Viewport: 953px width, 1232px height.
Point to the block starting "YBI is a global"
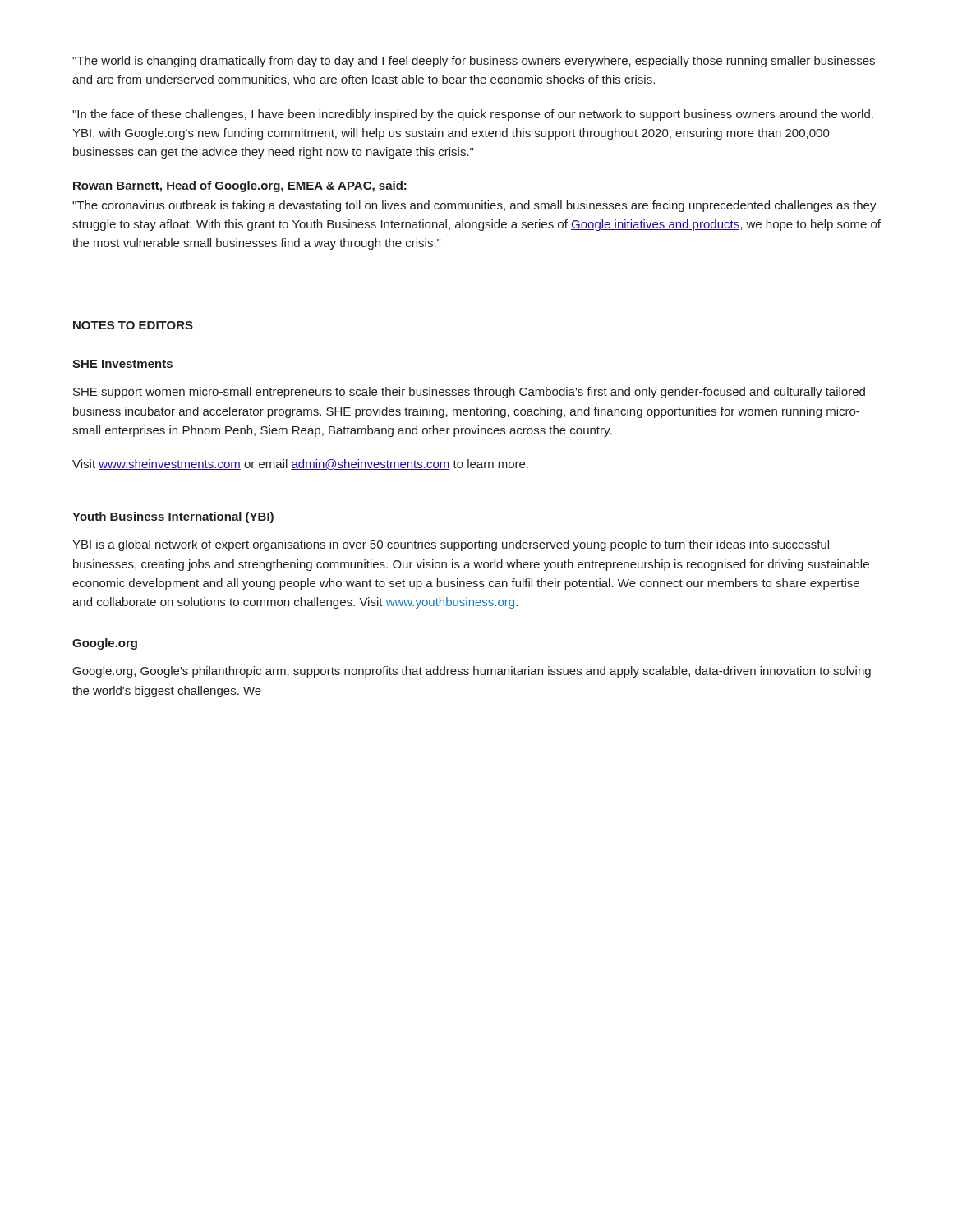pyautogui.click(x=471, y=573)
